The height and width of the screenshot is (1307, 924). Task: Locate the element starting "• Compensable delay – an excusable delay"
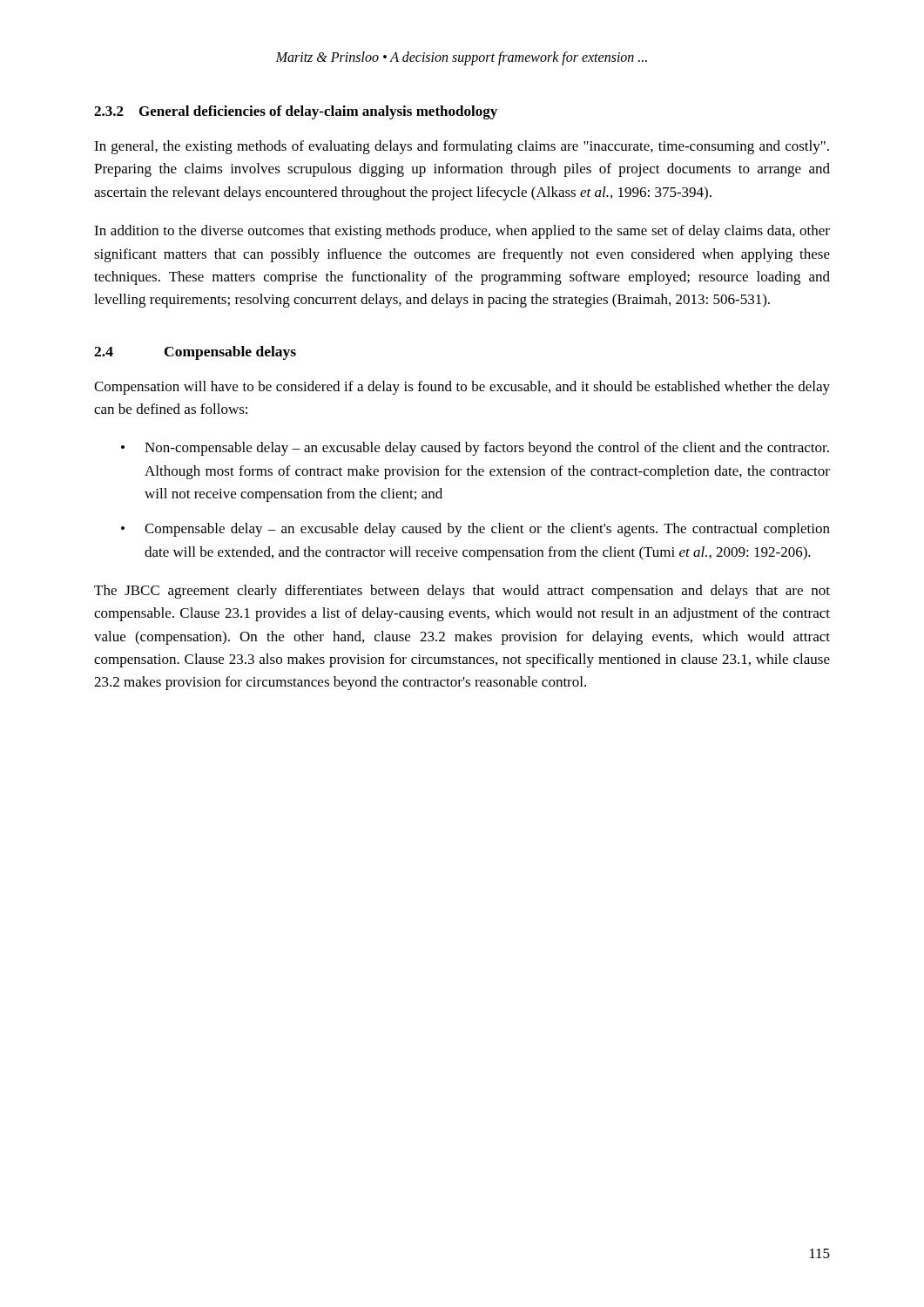tap(475, 541)
